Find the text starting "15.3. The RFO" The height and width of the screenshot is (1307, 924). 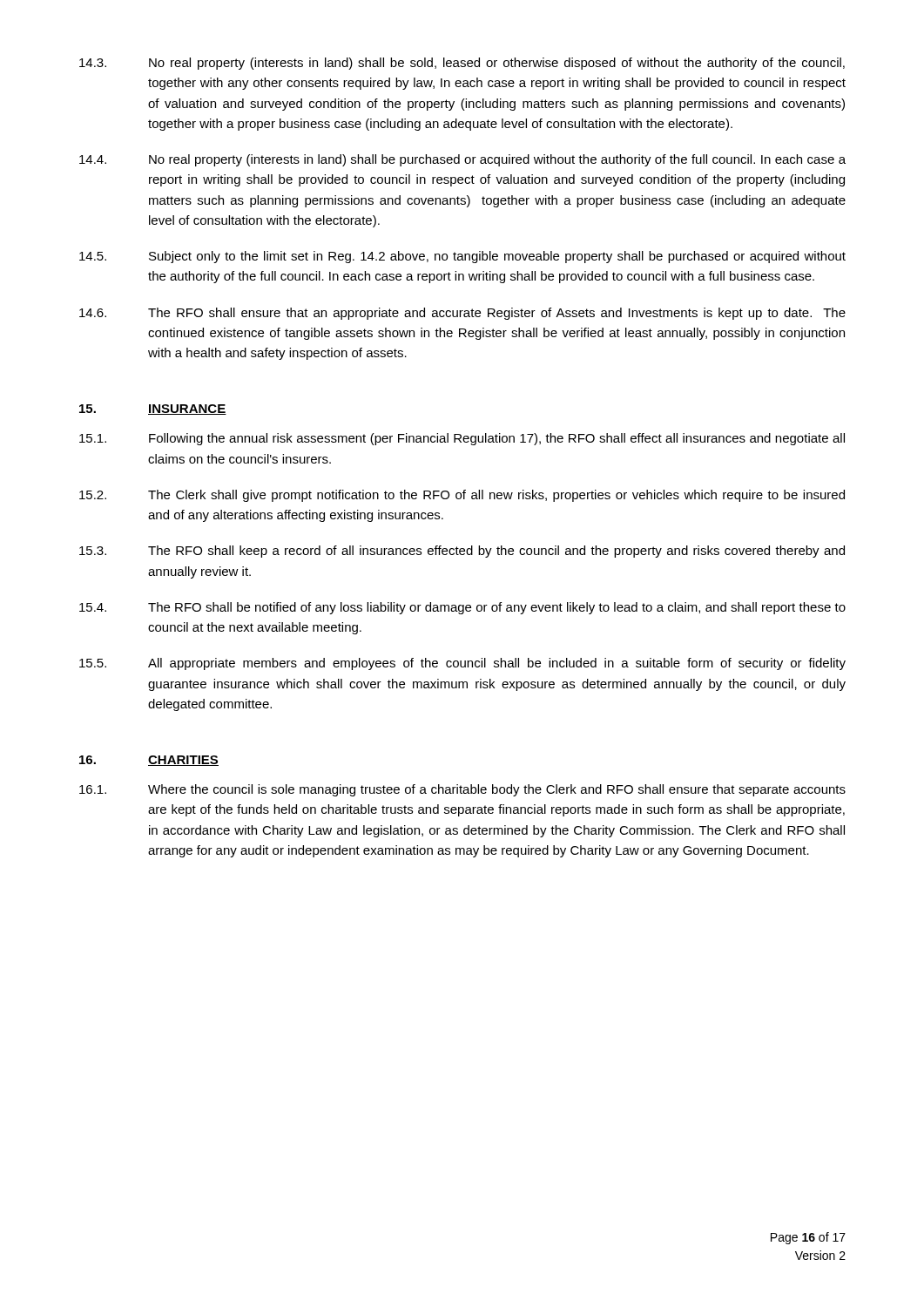462,561
